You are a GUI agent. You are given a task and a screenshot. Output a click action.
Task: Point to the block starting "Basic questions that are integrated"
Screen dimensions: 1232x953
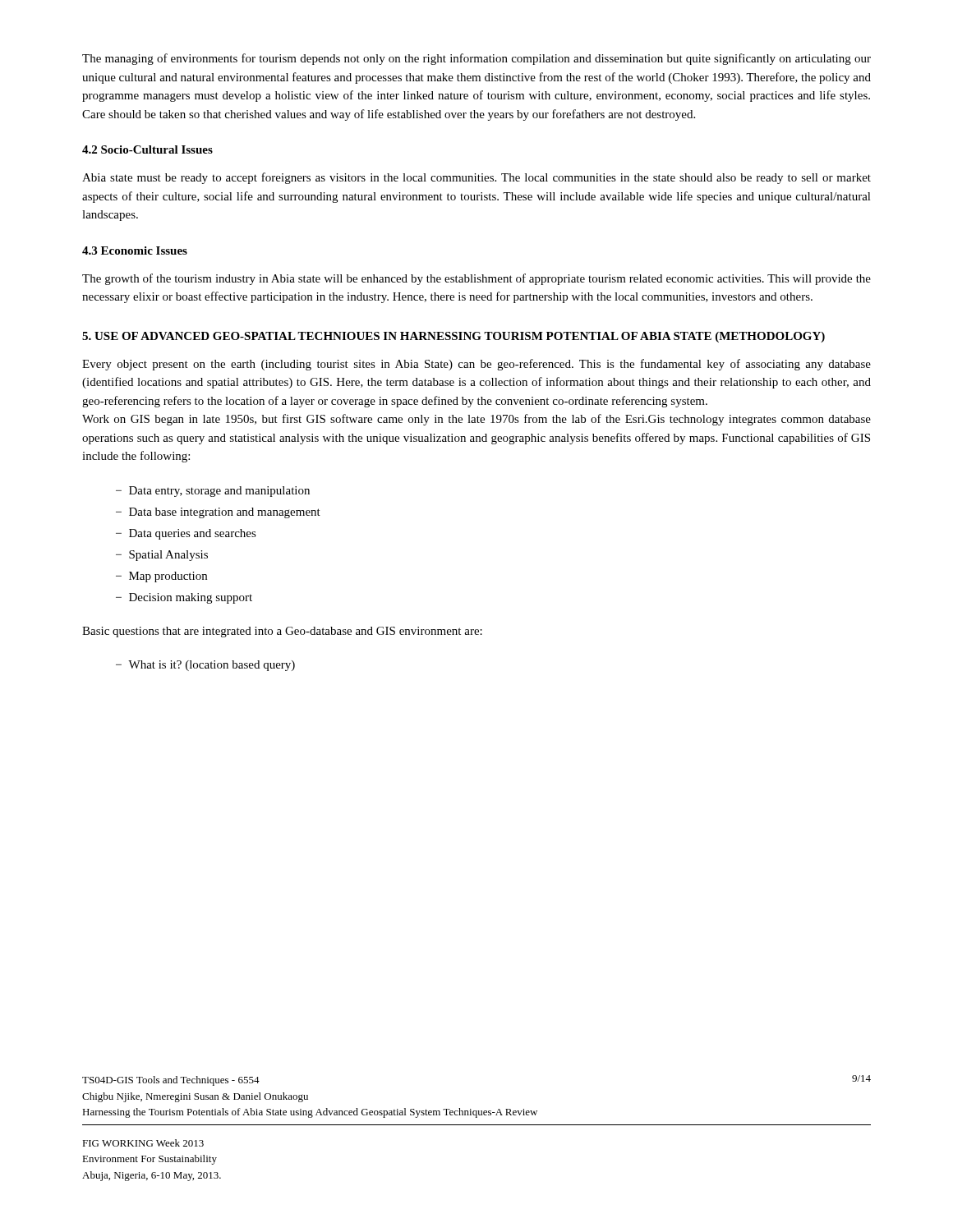[283, 630]
